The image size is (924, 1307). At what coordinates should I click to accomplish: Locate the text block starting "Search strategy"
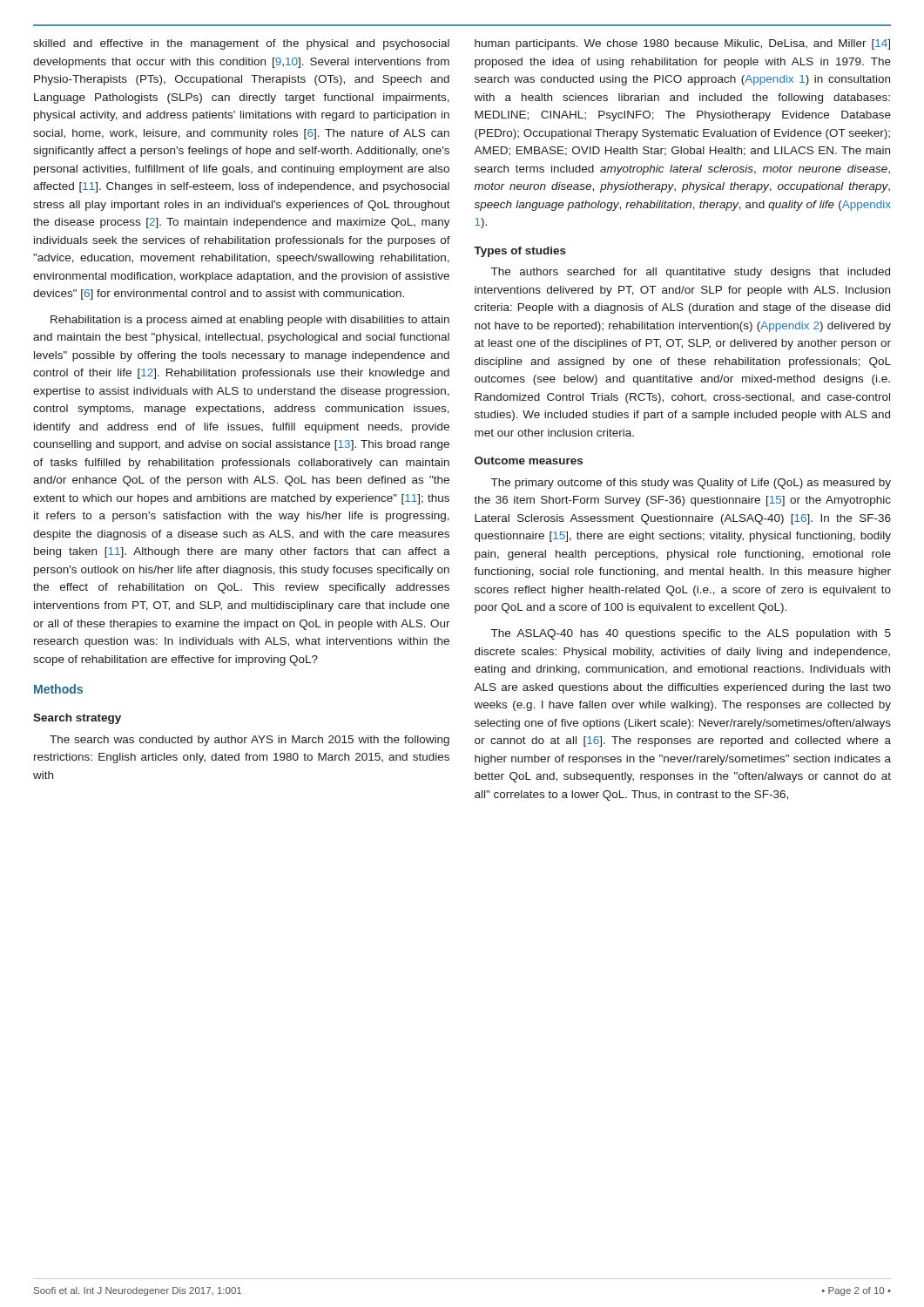pyautogui.click(x=77, y=719)
